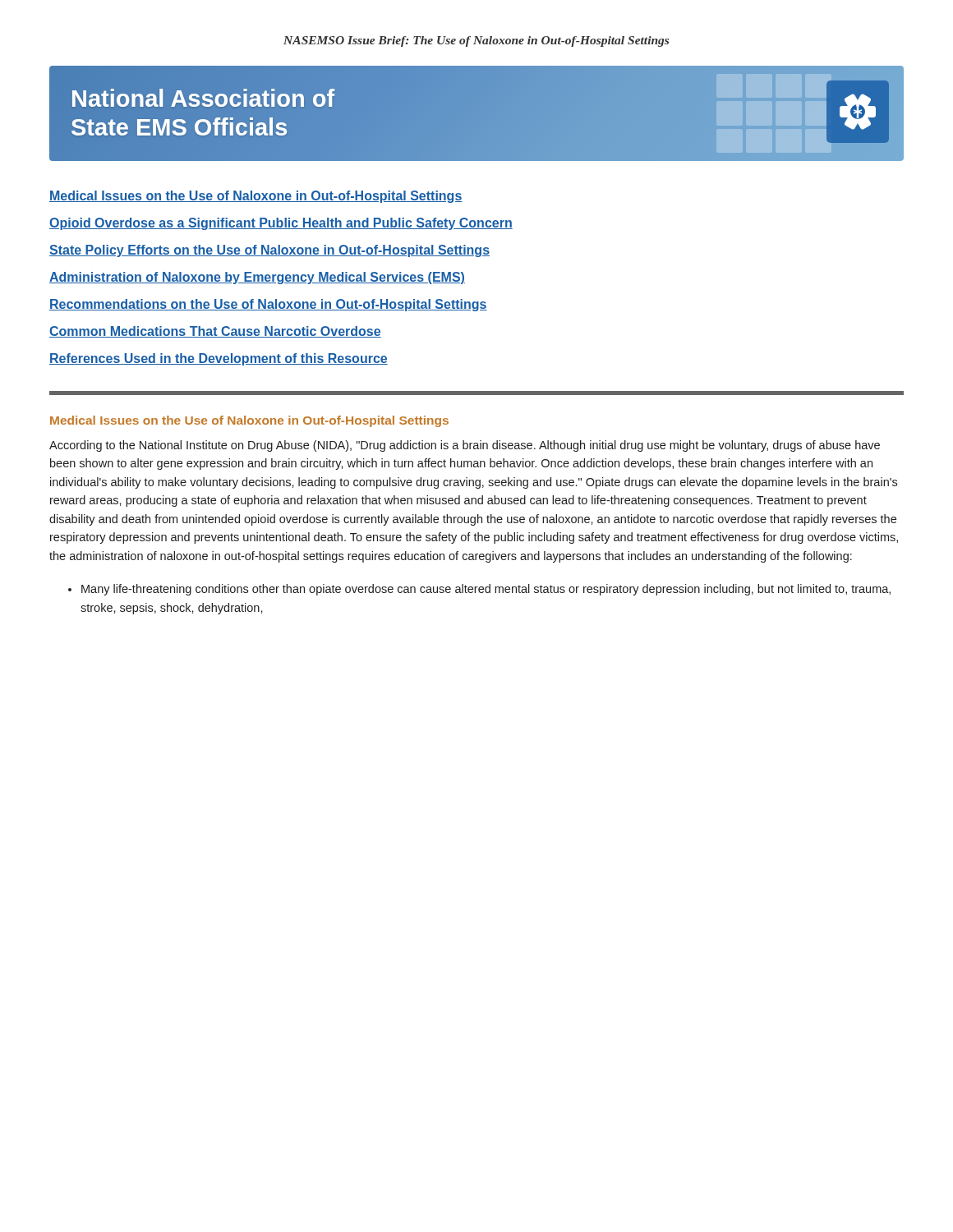Viewport: 953px width, 1232px height.
Task: Point to the block beginning "References Used in the Development of this"
Action: pos(218,359)
